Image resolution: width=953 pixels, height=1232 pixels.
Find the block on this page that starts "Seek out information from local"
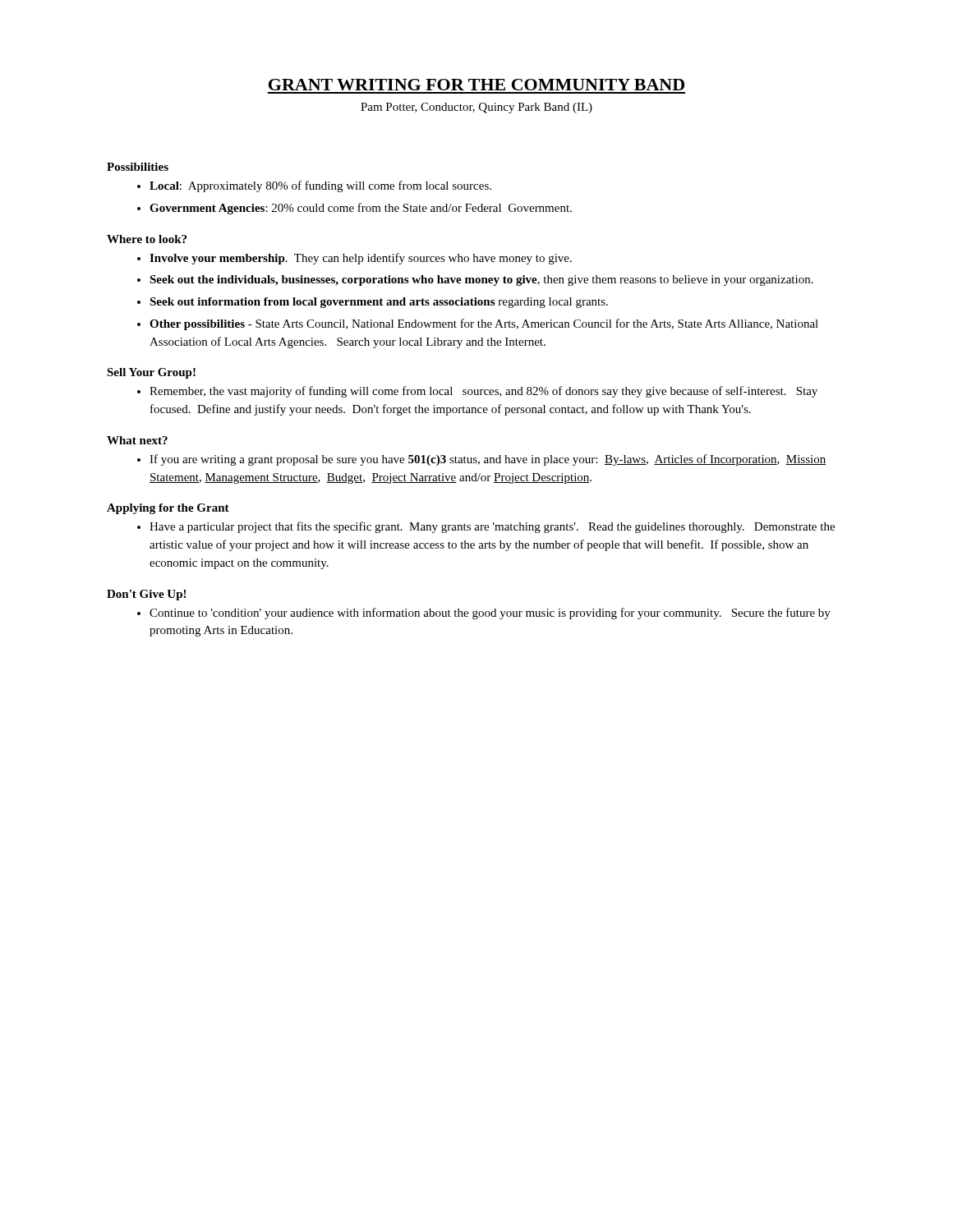pos(379,301)
